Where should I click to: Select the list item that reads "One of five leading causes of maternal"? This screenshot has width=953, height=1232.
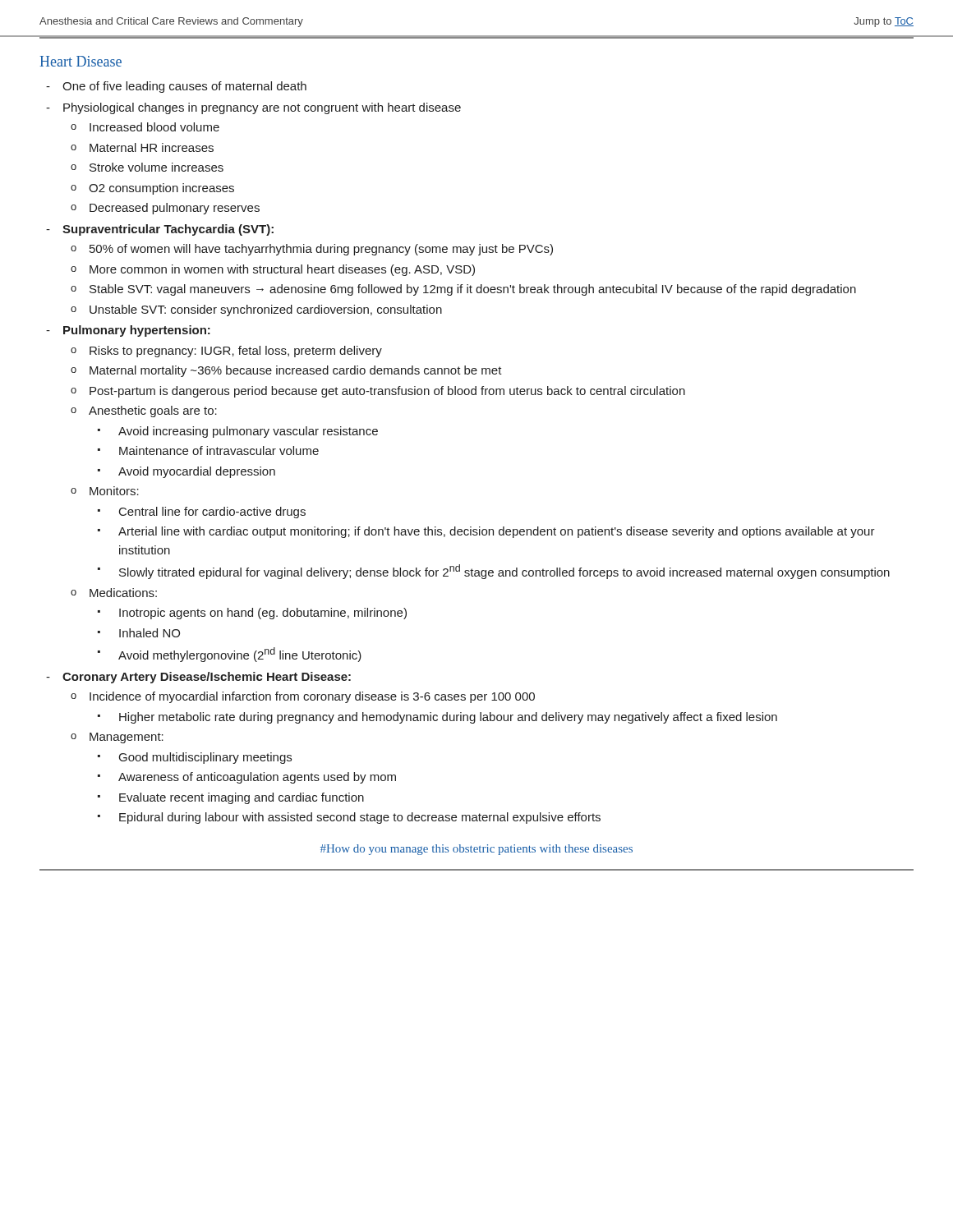(176, 87)
